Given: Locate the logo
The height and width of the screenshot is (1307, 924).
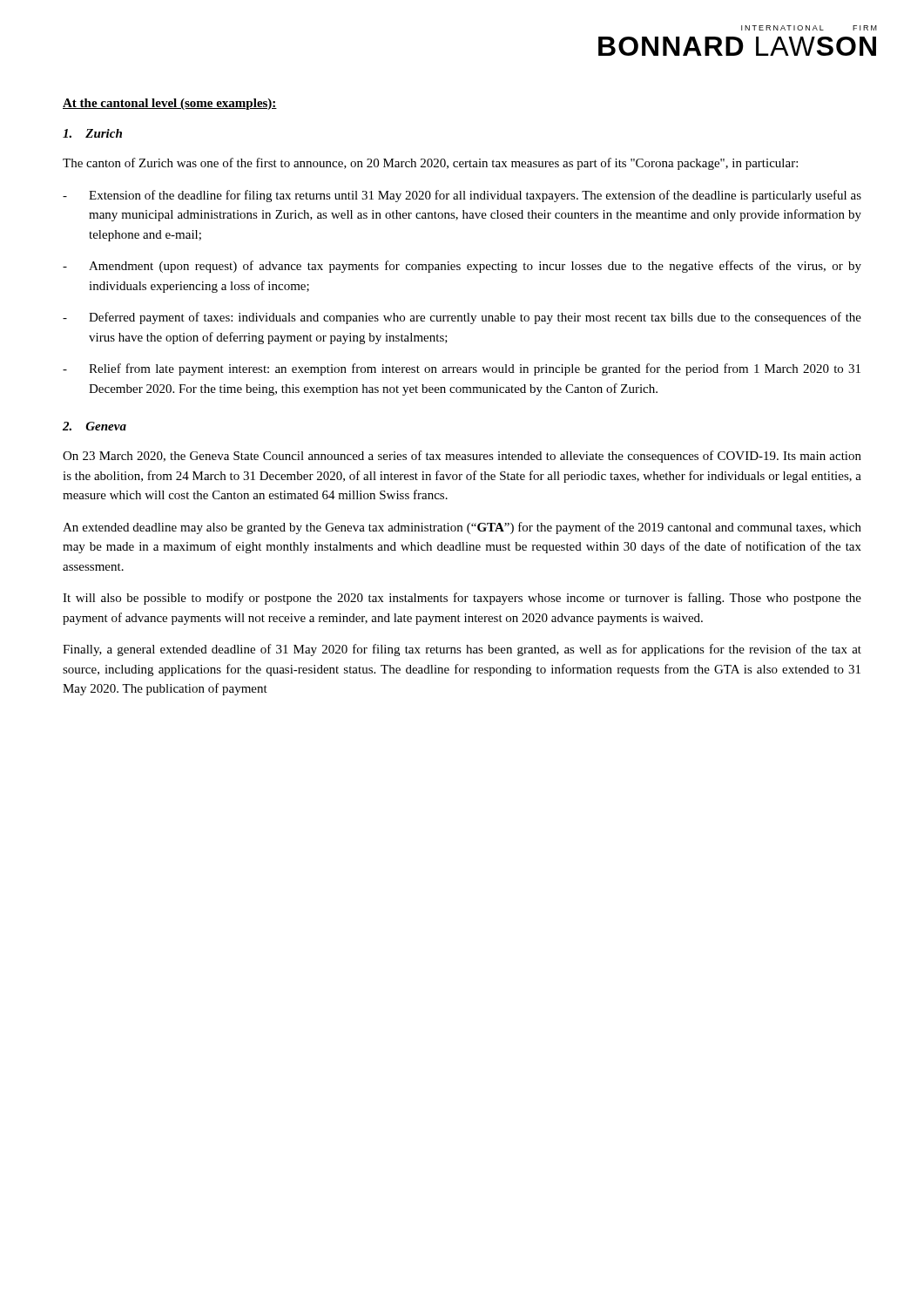Looking at the screenshot, I should [738, 42].
